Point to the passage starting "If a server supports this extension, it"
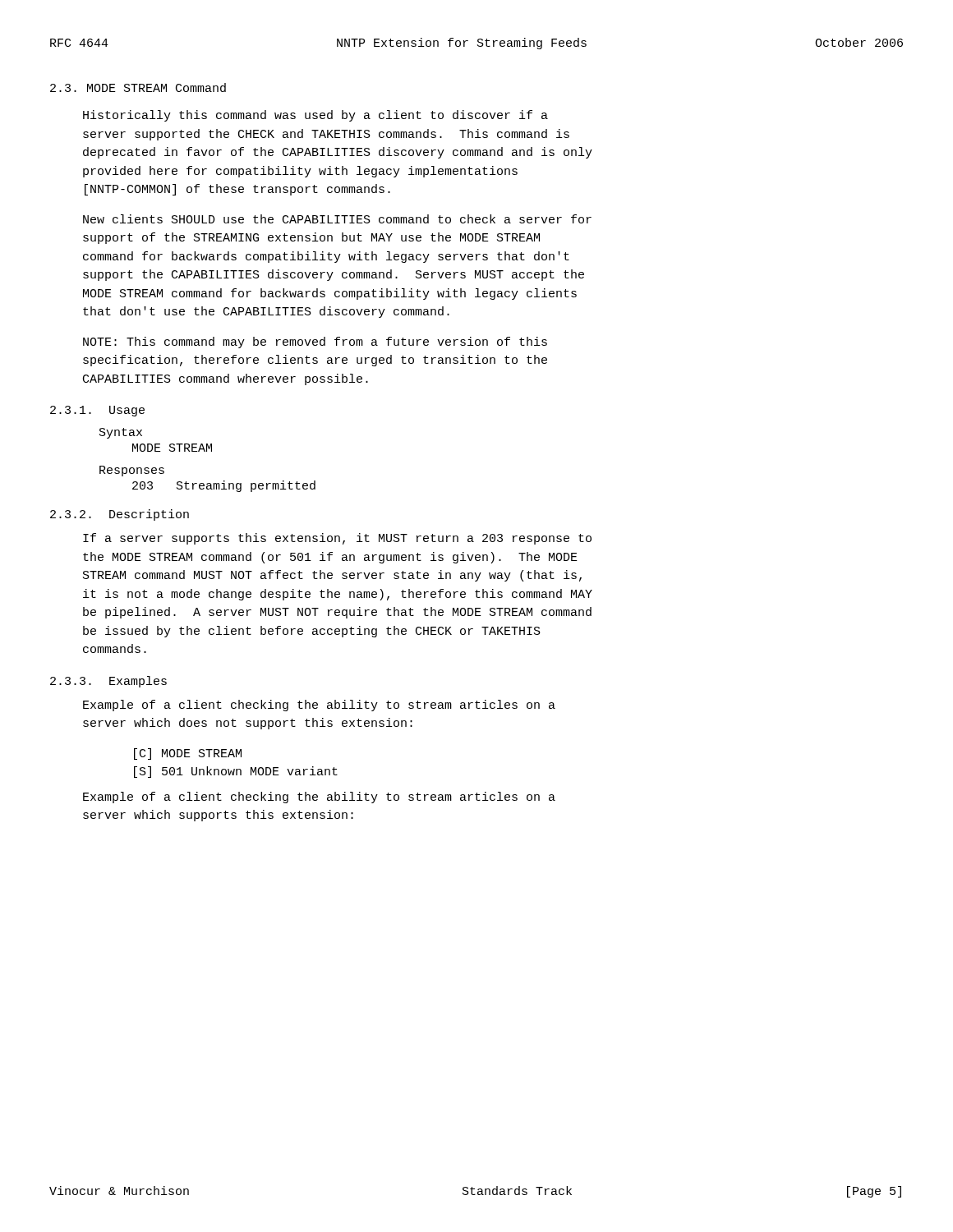 [x=337, y=595]
